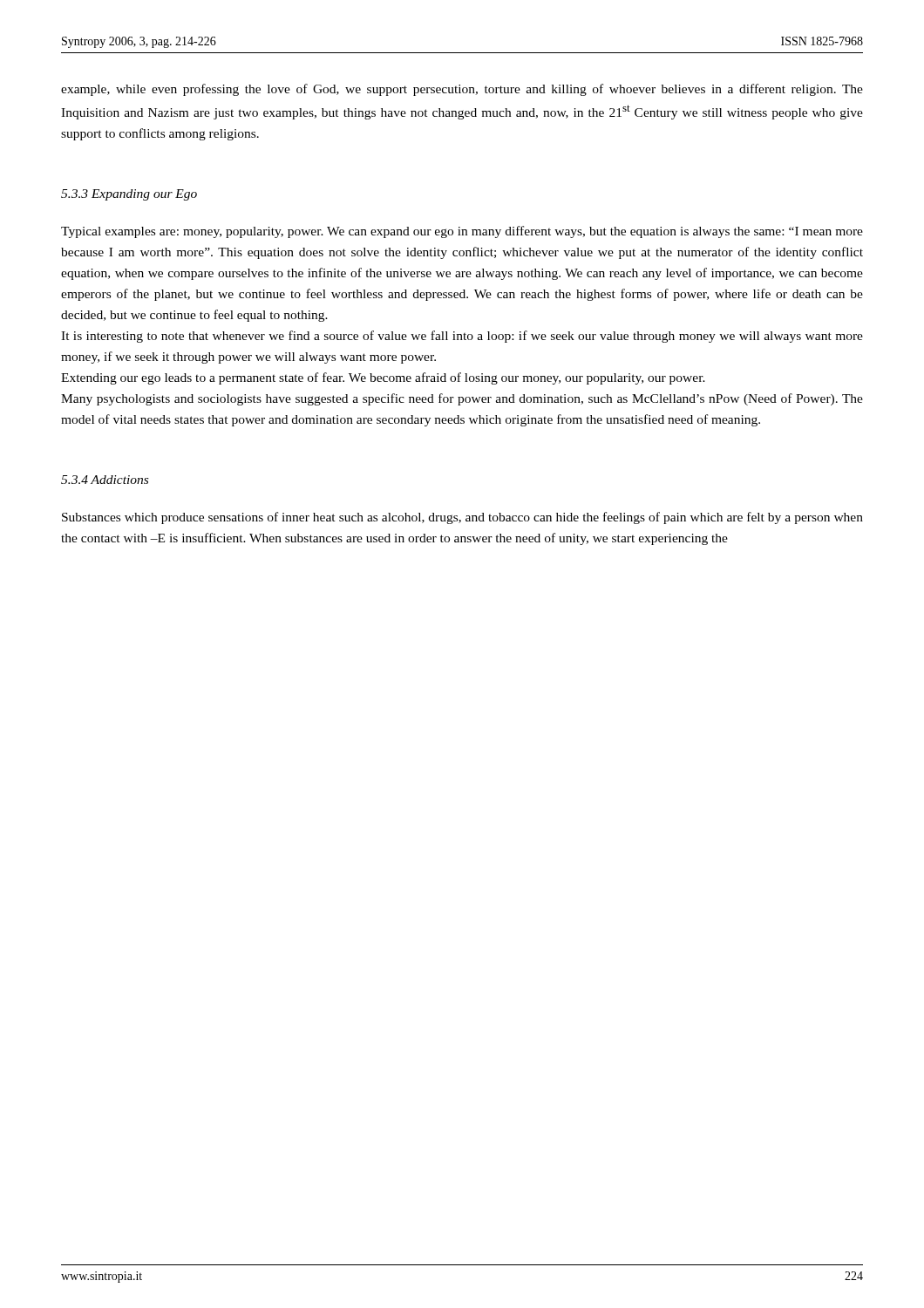
Task: Select the text block that says "Substances which produce sensations of"
Action: click(x=462, y=527)
